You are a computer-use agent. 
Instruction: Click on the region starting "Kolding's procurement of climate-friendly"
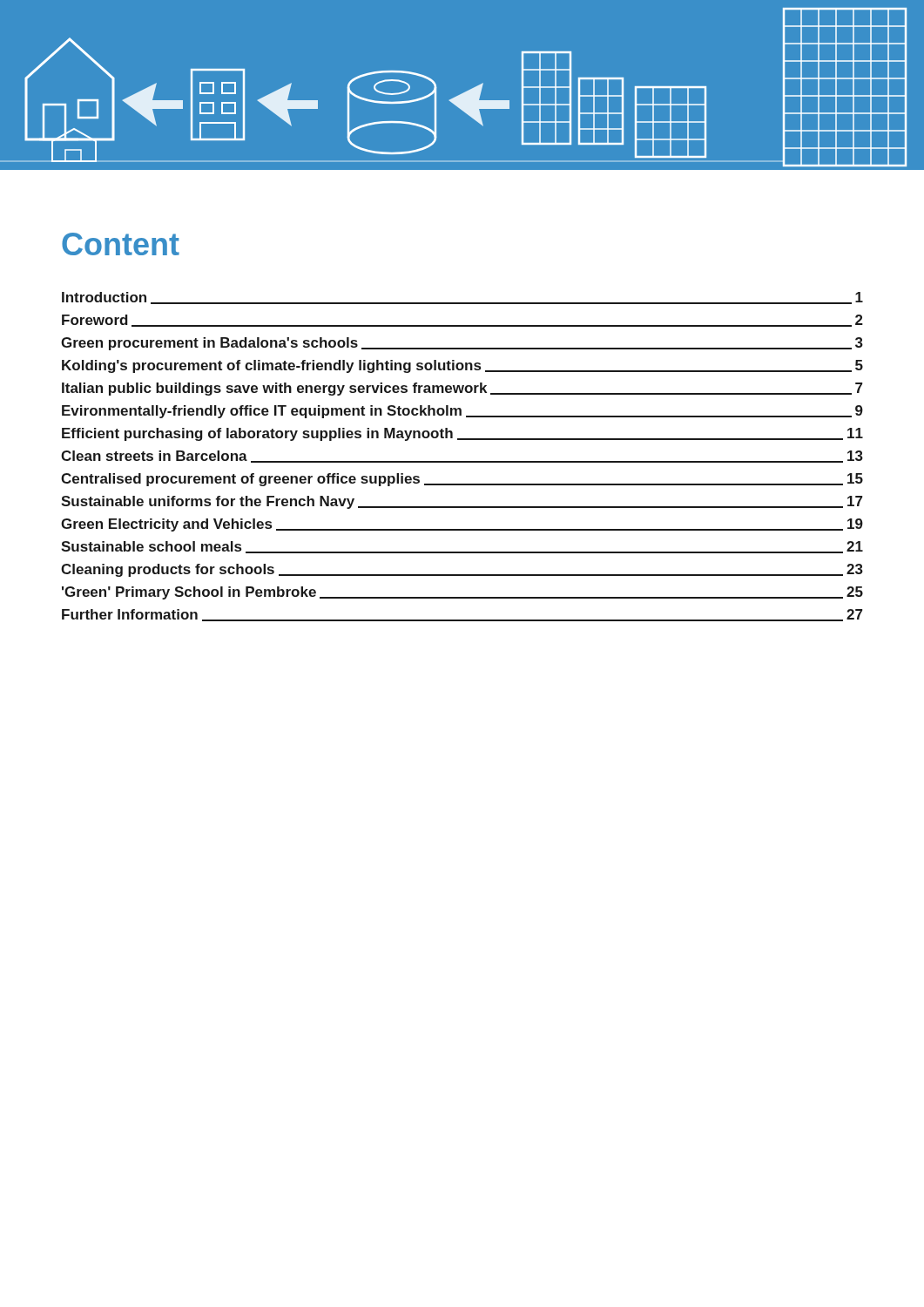coord(462,366)
